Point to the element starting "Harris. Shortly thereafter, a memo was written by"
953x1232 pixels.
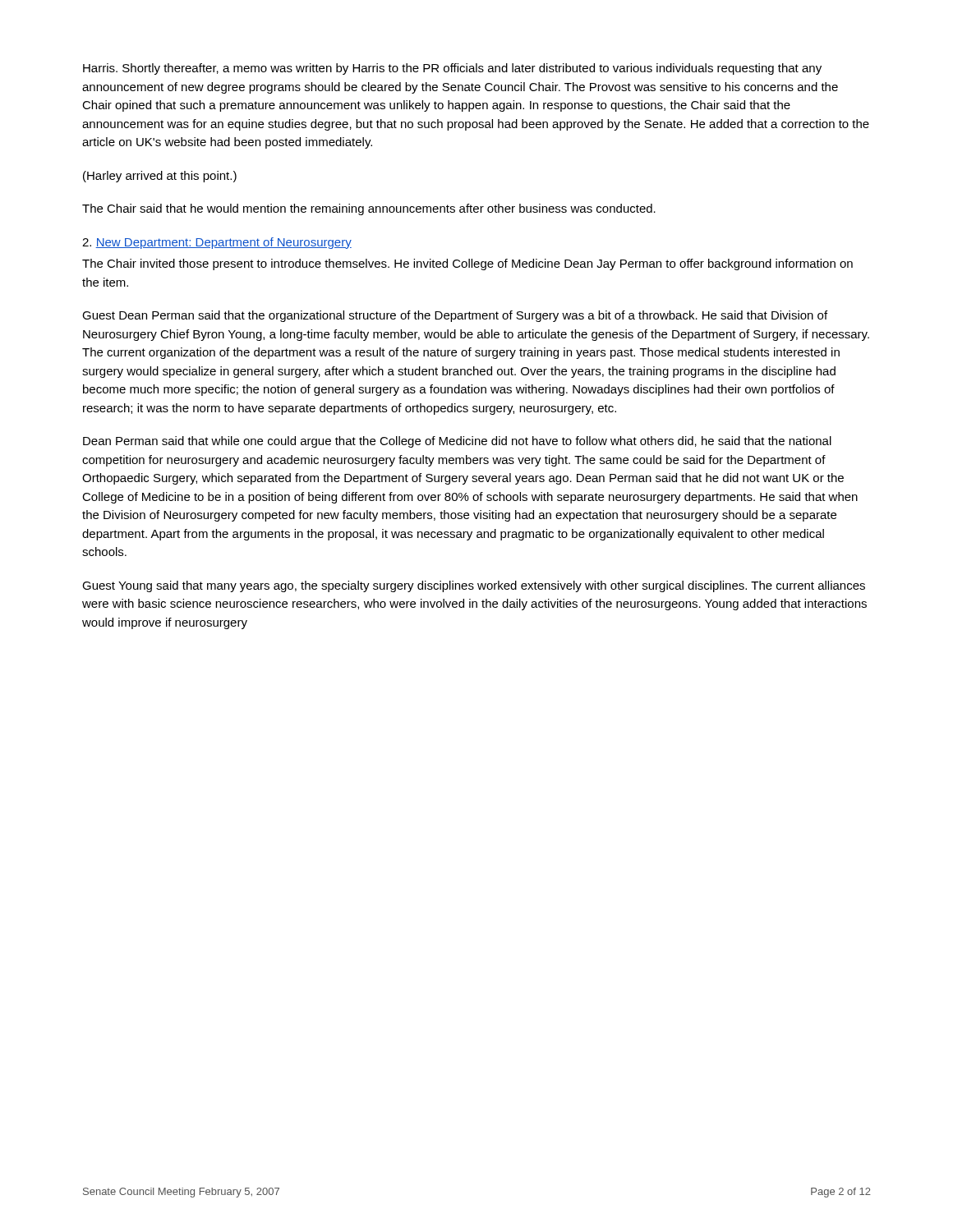tap(476, 105)
